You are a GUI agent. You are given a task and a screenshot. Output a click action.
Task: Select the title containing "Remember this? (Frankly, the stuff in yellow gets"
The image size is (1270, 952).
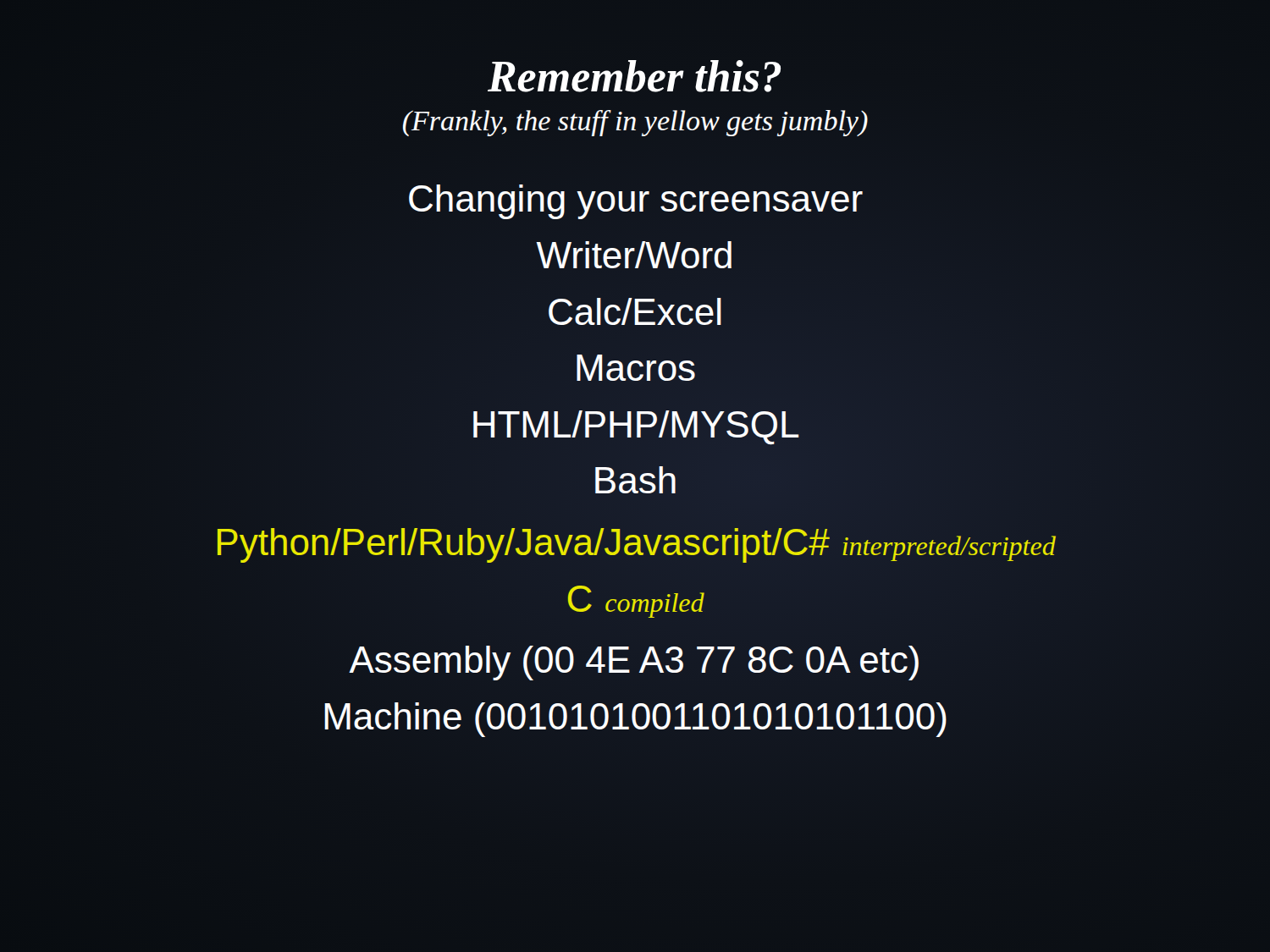click(x=635, y=94)
